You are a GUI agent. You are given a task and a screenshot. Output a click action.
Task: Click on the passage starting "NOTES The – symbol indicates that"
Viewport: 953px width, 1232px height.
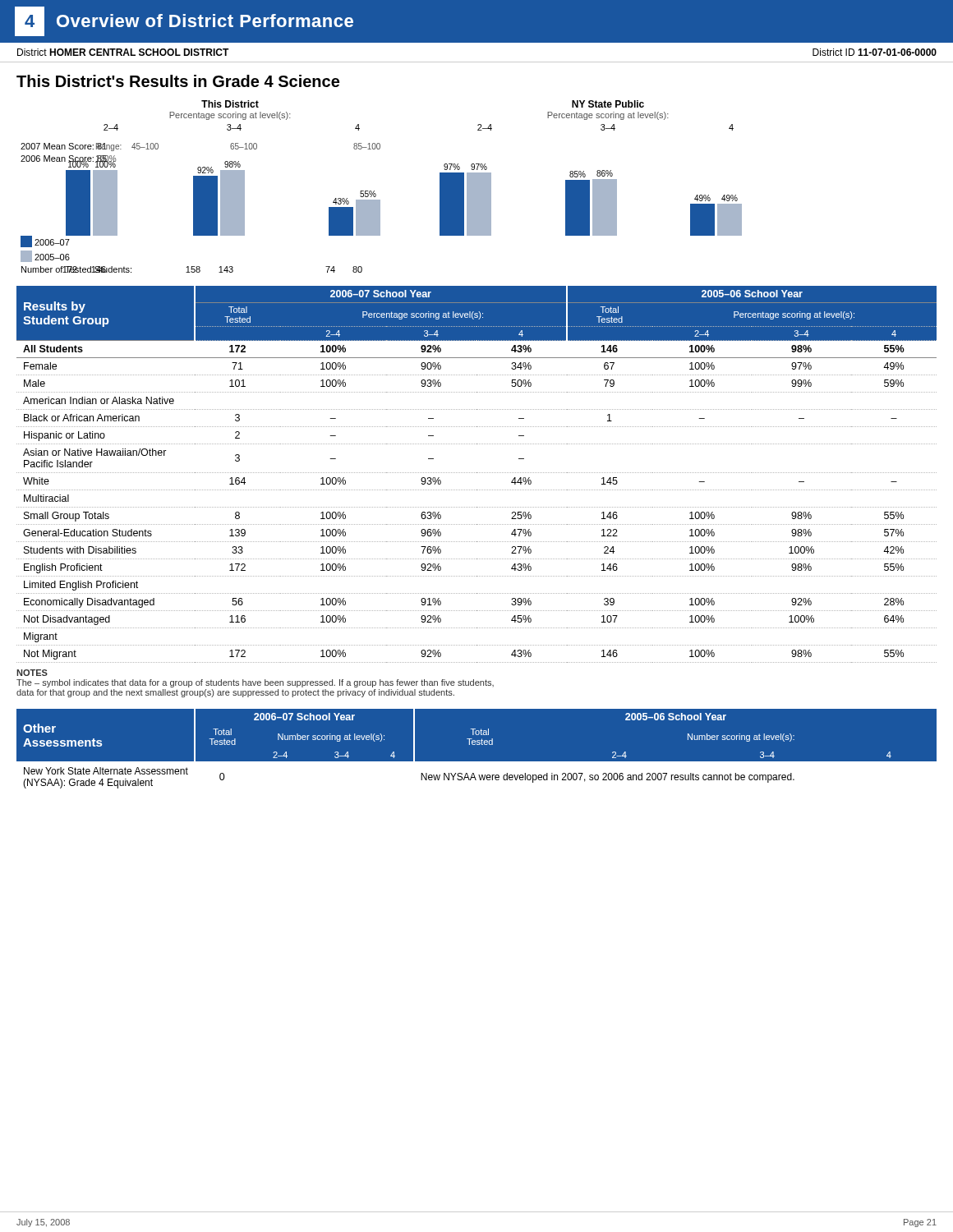pos(255,683)
